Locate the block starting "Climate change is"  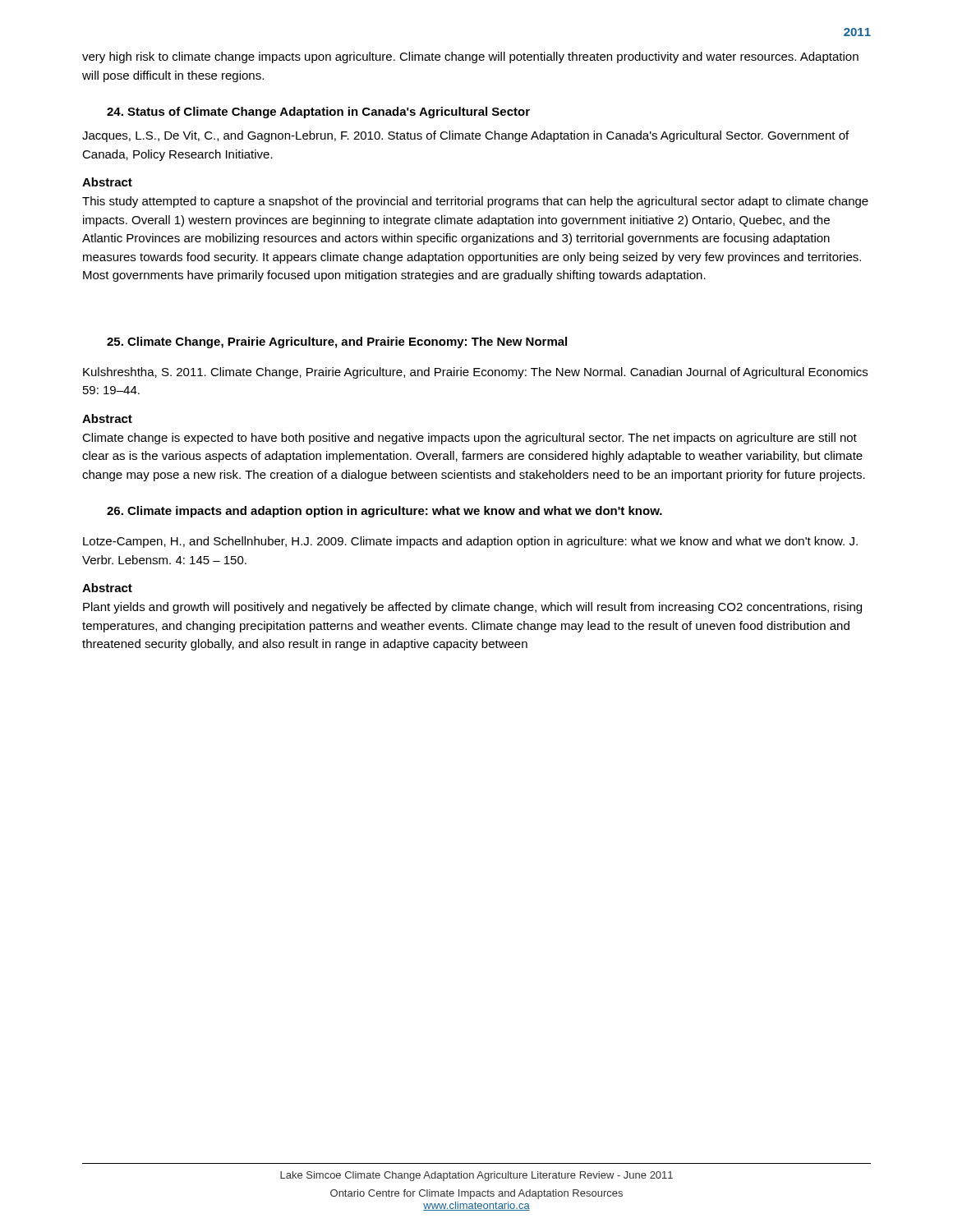474,455
